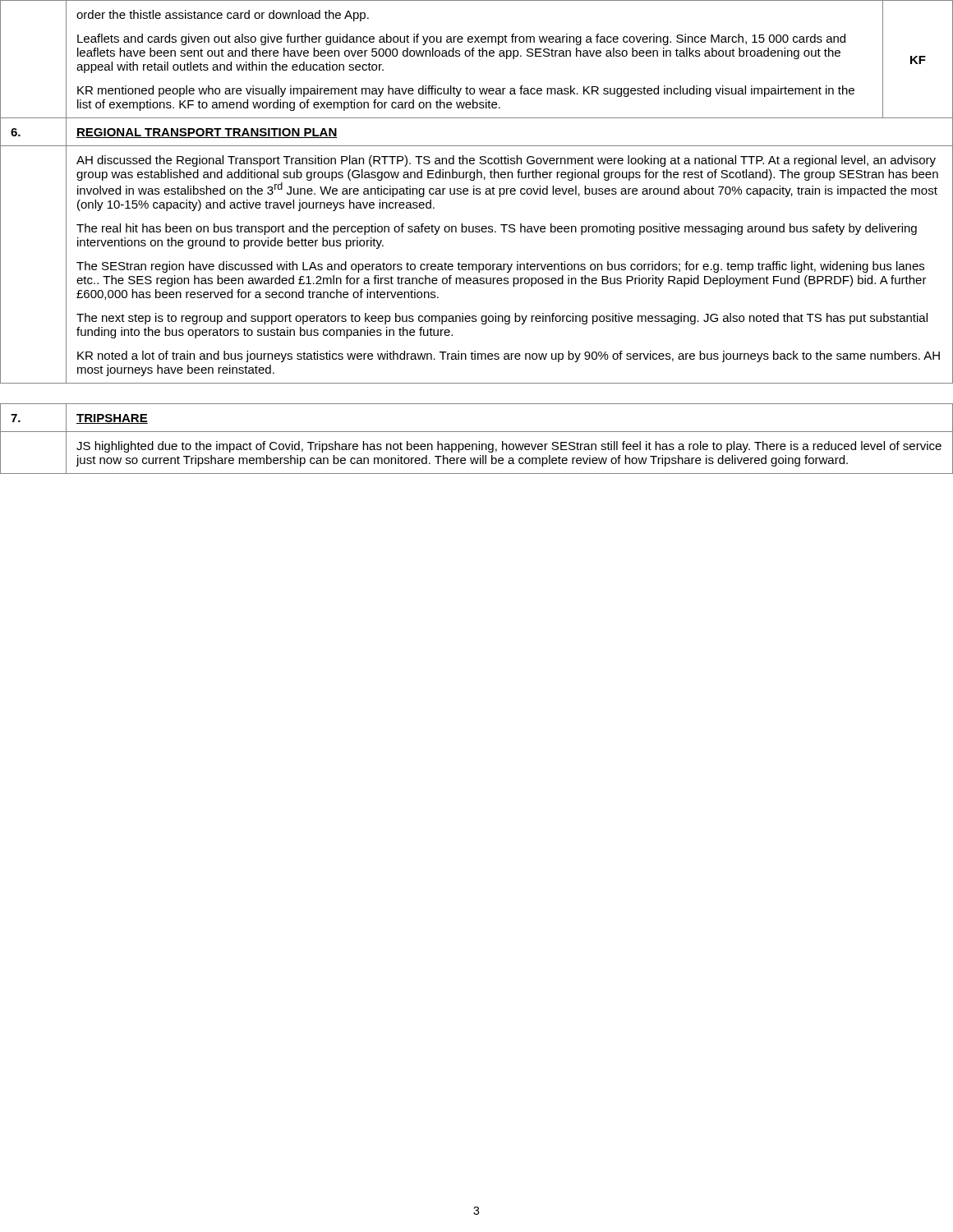The height and width of the screenshot is (1232, 953).
Task: Click on the text starting "REGIONAL TRANSPORT TRANSITION PLAN"
Action: [x=207, y=132]
